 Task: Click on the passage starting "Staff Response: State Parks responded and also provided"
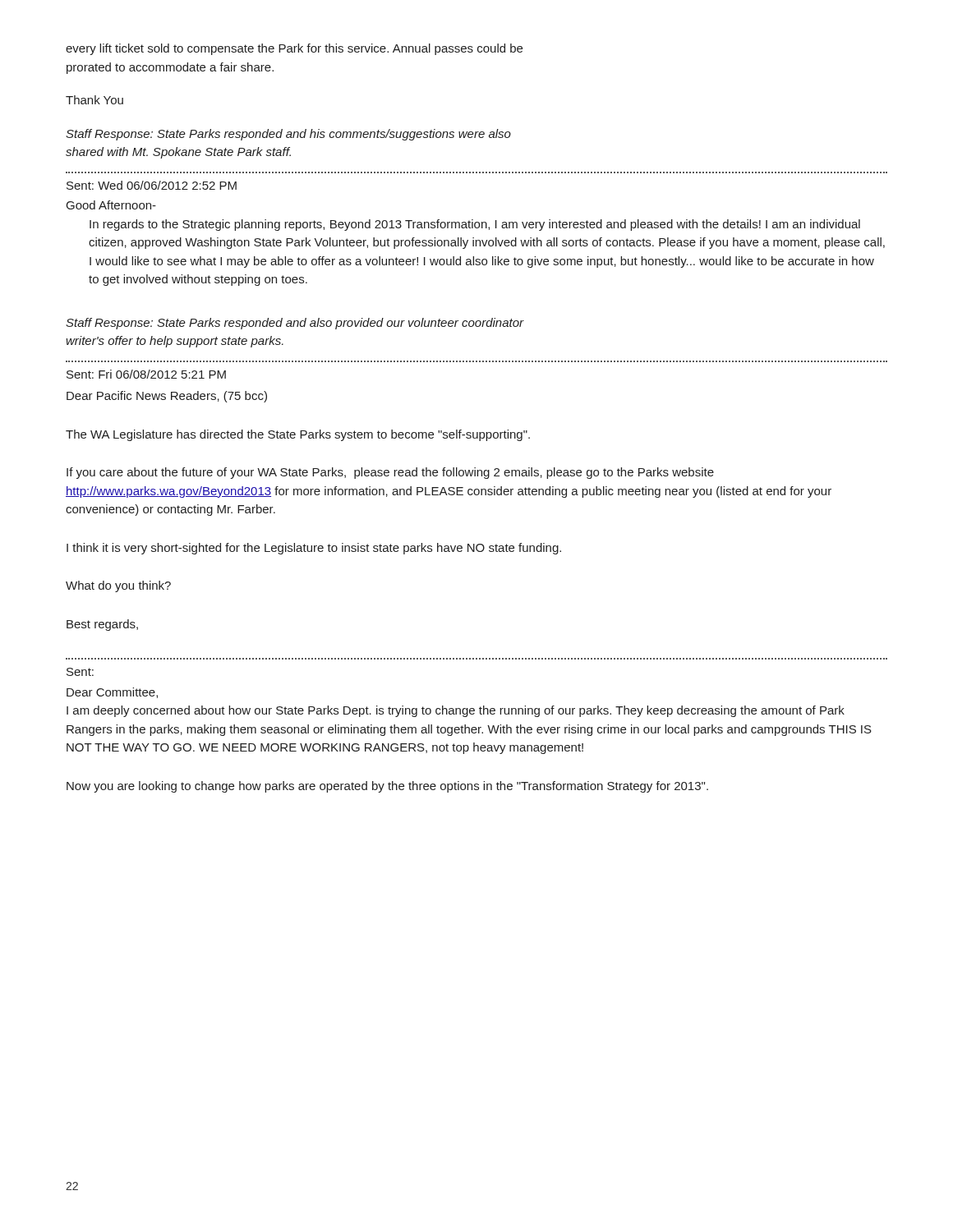click(x=476, y=332)
